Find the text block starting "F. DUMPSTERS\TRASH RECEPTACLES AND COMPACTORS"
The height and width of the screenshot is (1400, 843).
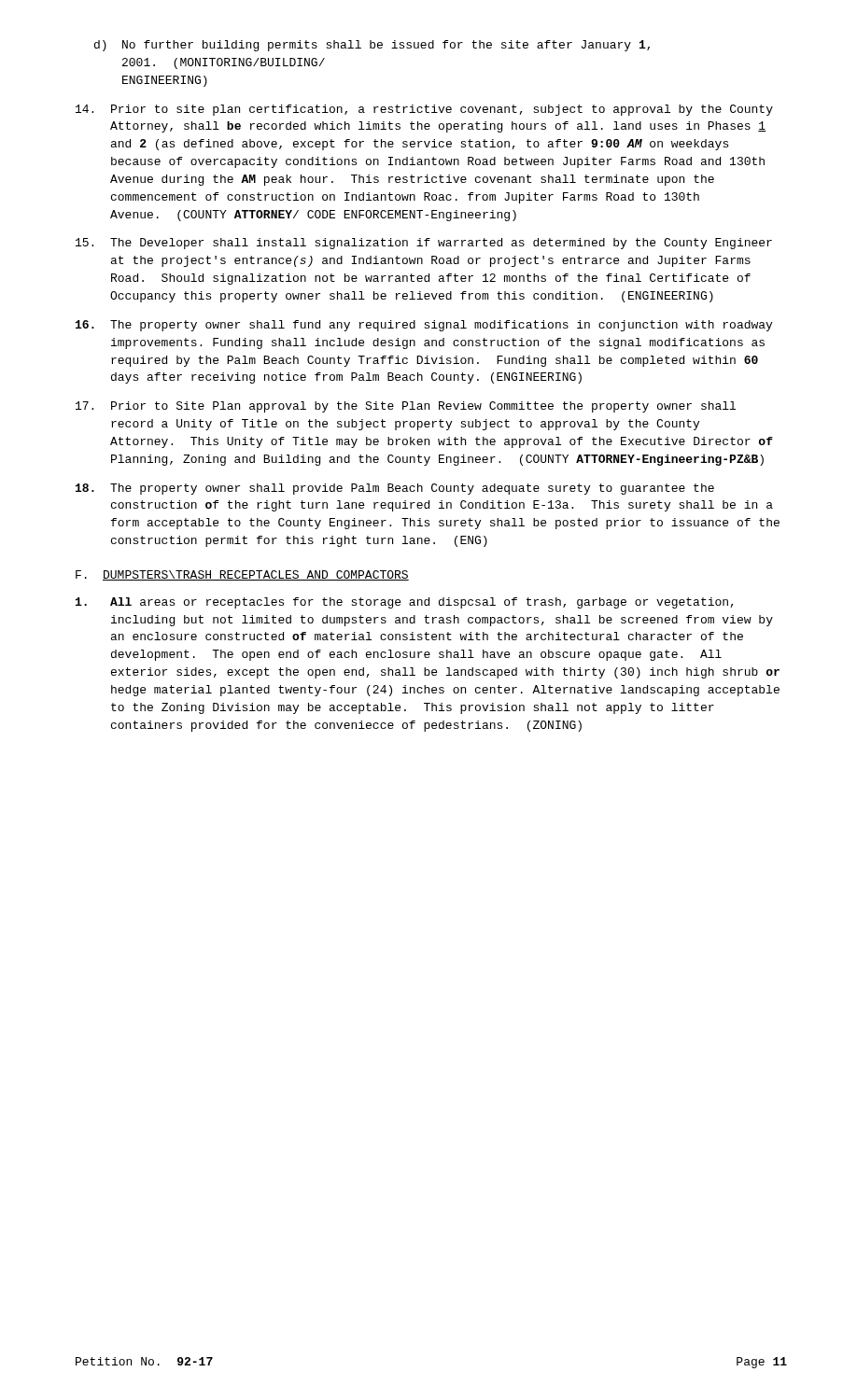coord(242,575)
